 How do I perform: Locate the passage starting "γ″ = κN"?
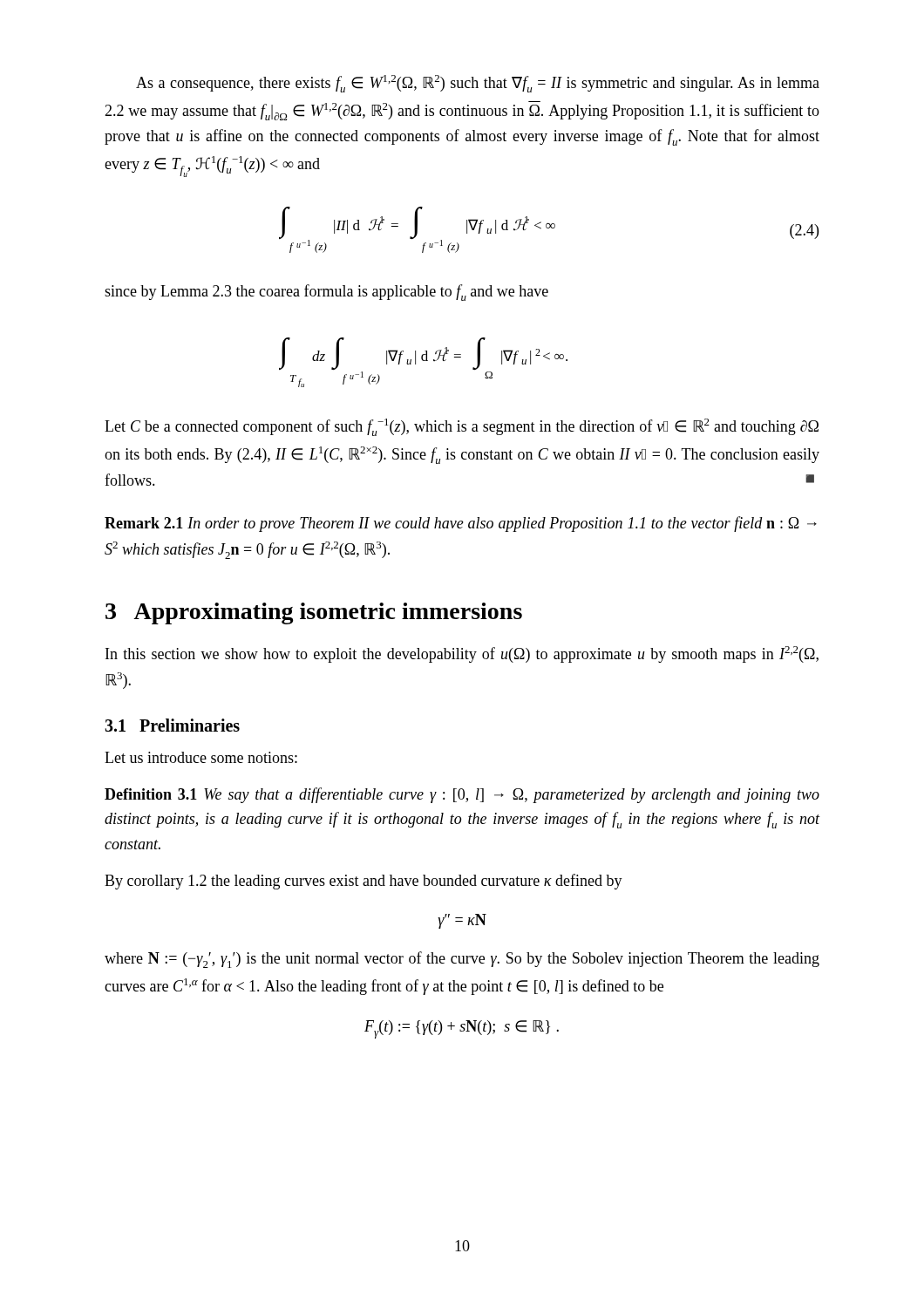462,920
